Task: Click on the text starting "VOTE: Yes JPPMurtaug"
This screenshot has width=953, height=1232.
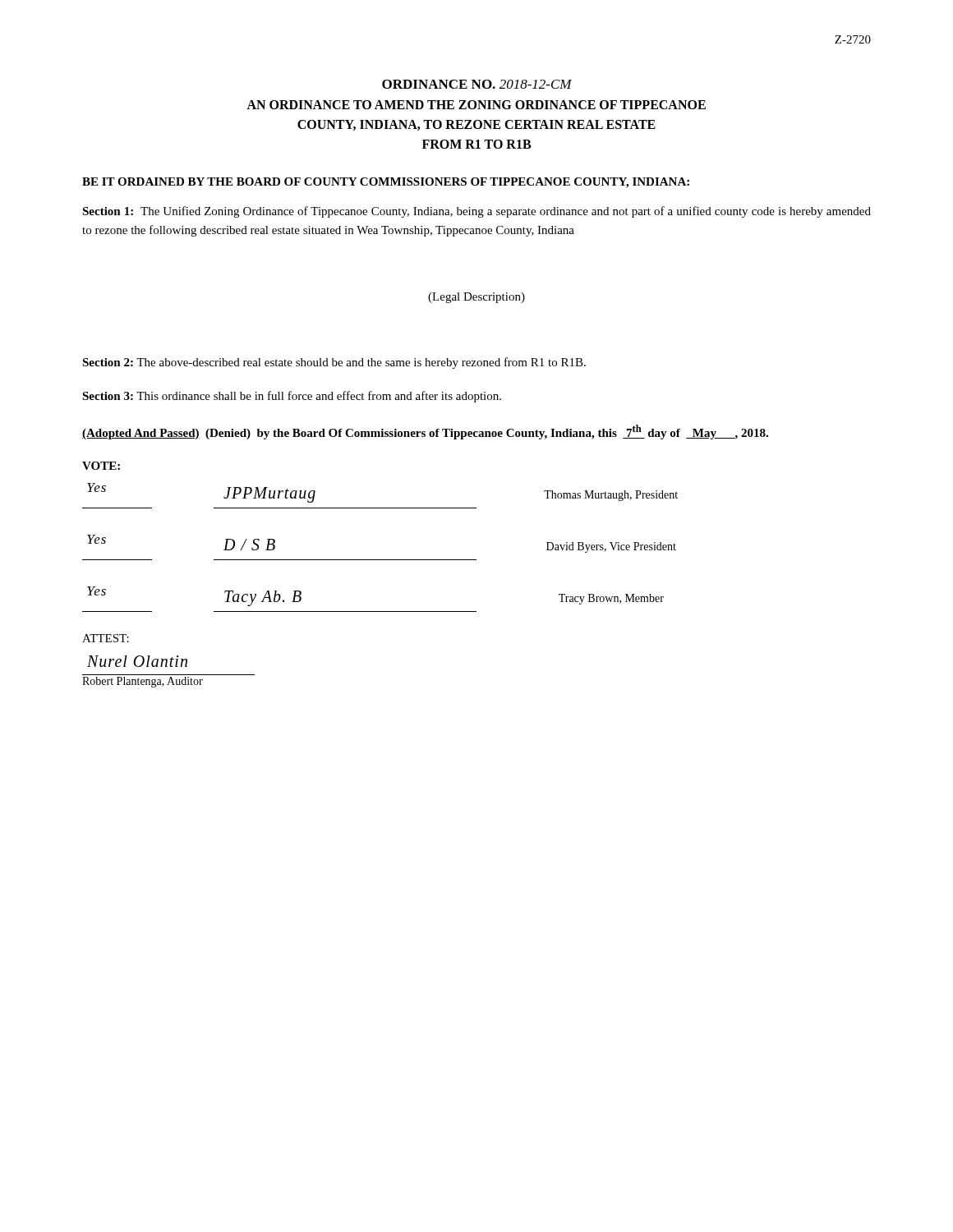Action: 101,466
